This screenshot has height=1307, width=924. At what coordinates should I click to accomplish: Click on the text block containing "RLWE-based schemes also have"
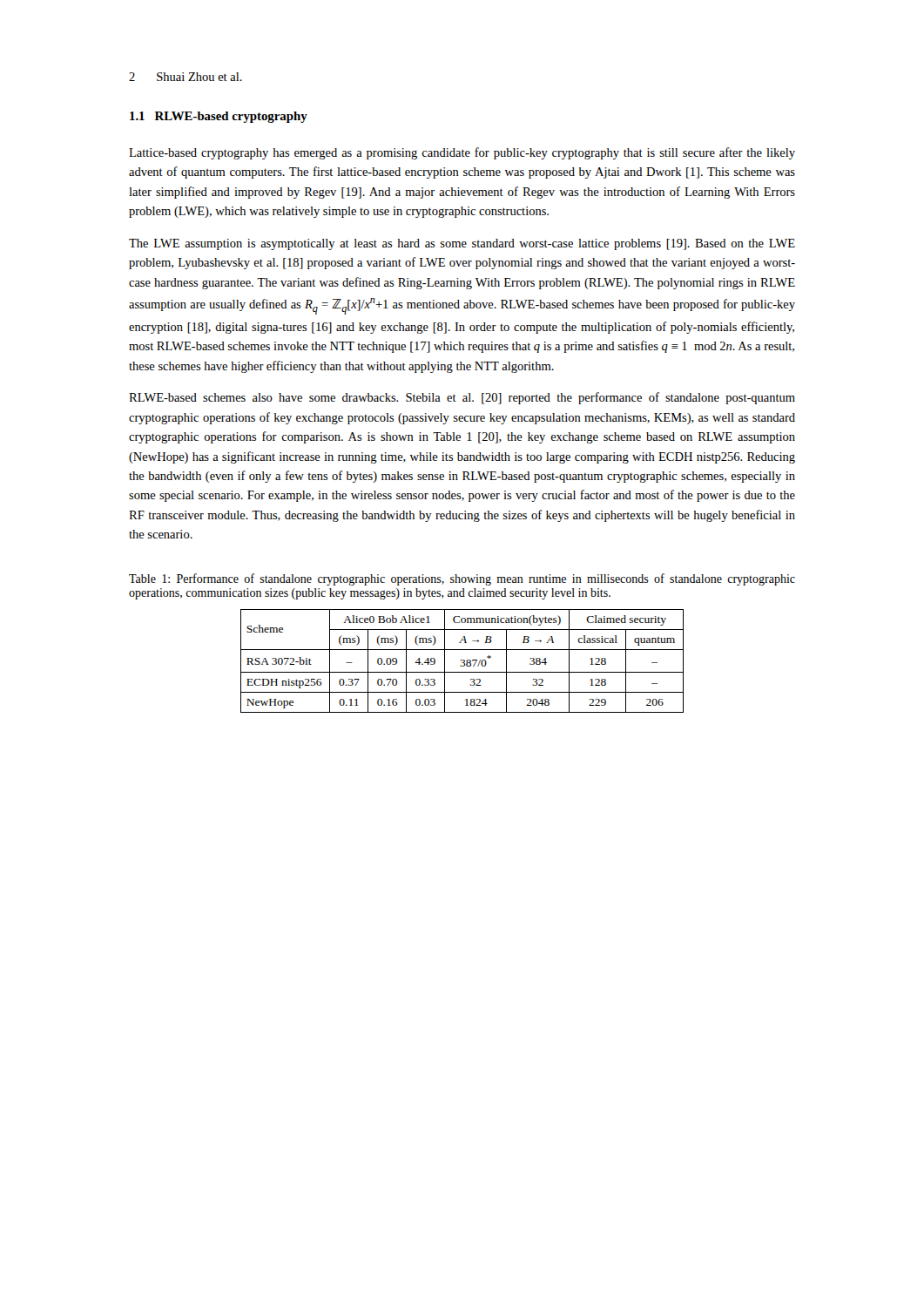click(x=462, y=466)
